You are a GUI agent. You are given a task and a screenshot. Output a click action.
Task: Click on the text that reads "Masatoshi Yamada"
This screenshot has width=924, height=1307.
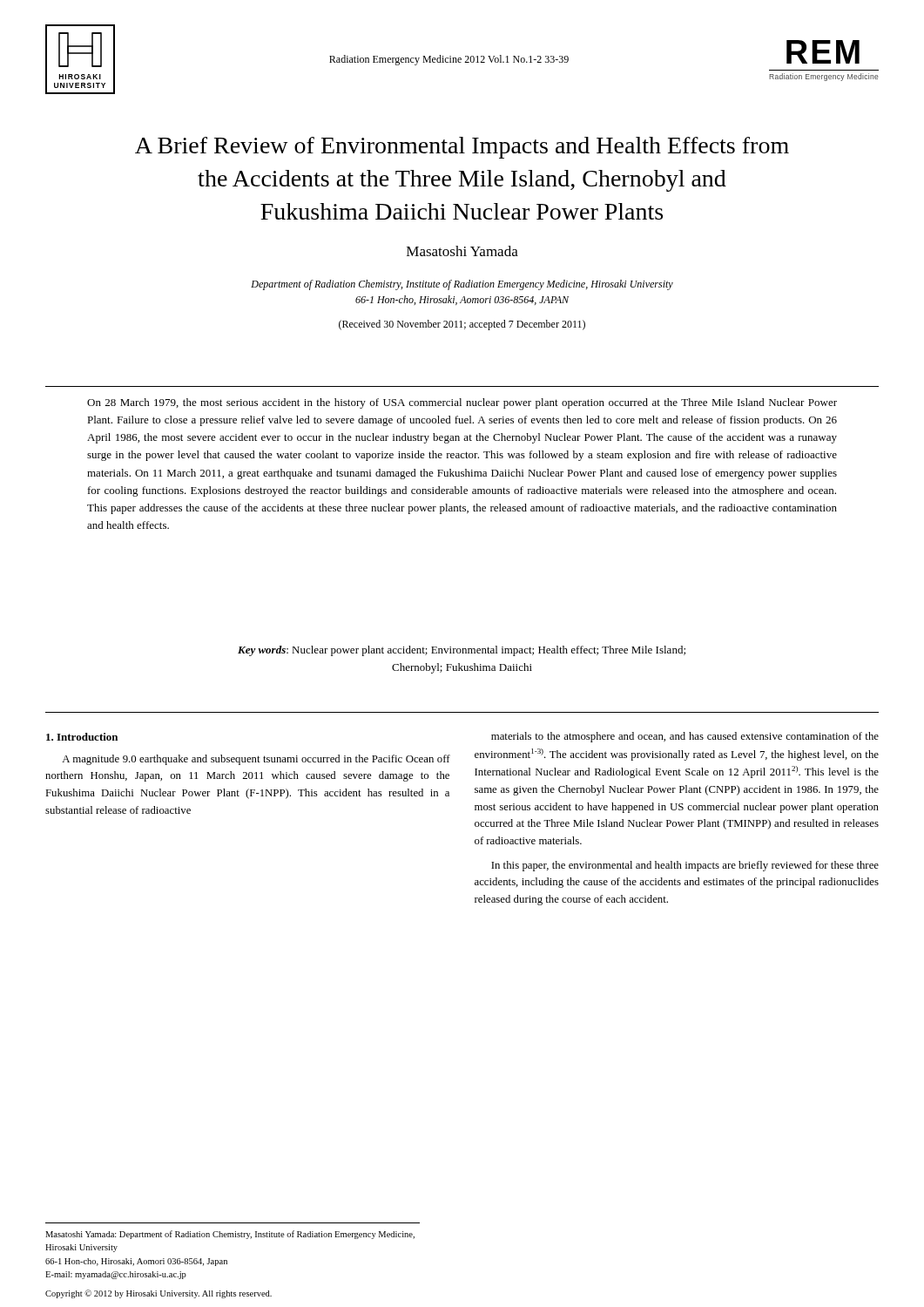click(x=462, y=252)
